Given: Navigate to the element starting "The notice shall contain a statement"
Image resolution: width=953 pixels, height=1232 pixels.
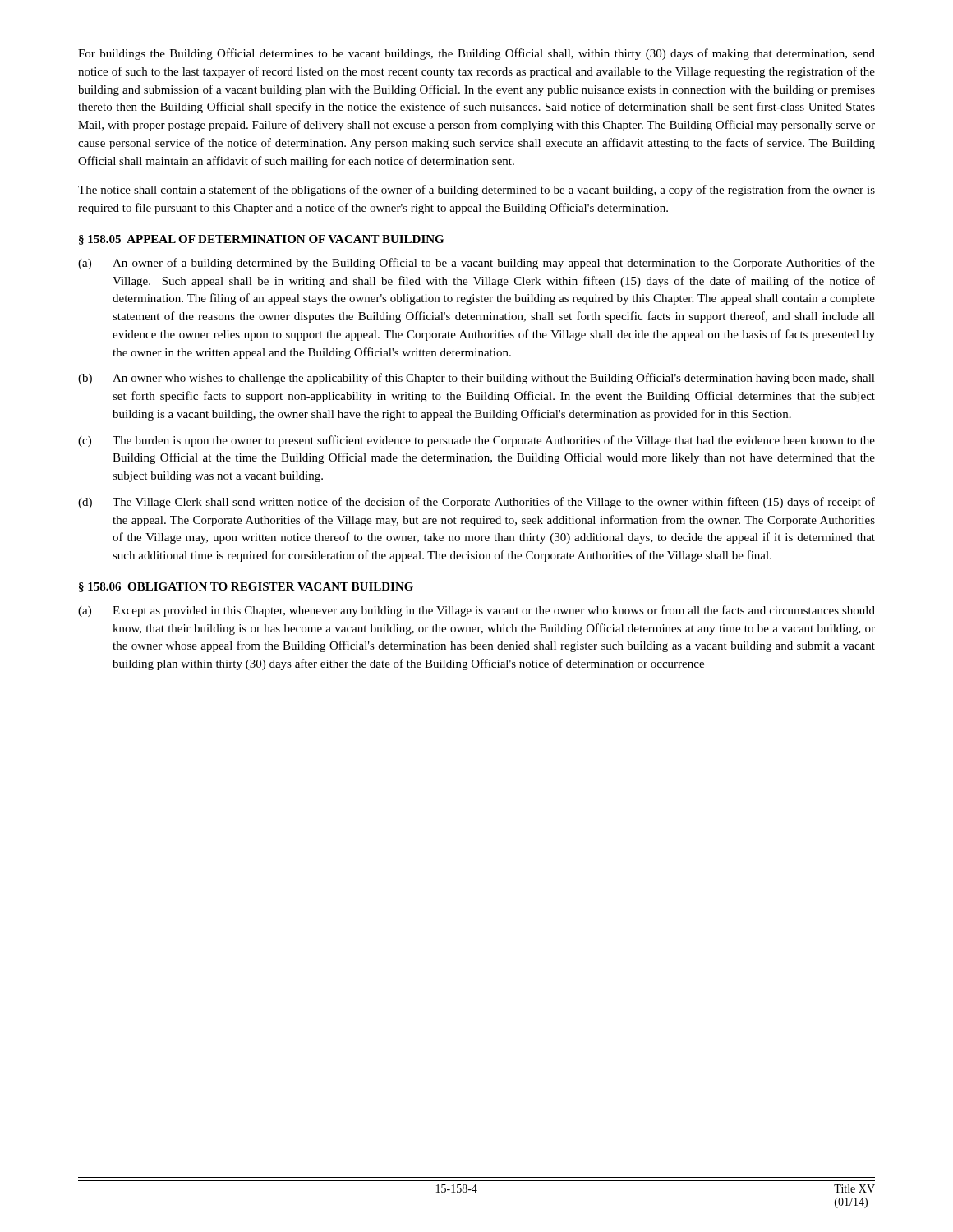Looking at the screenshot, I should pyautogui.click(x=476, y=200).
